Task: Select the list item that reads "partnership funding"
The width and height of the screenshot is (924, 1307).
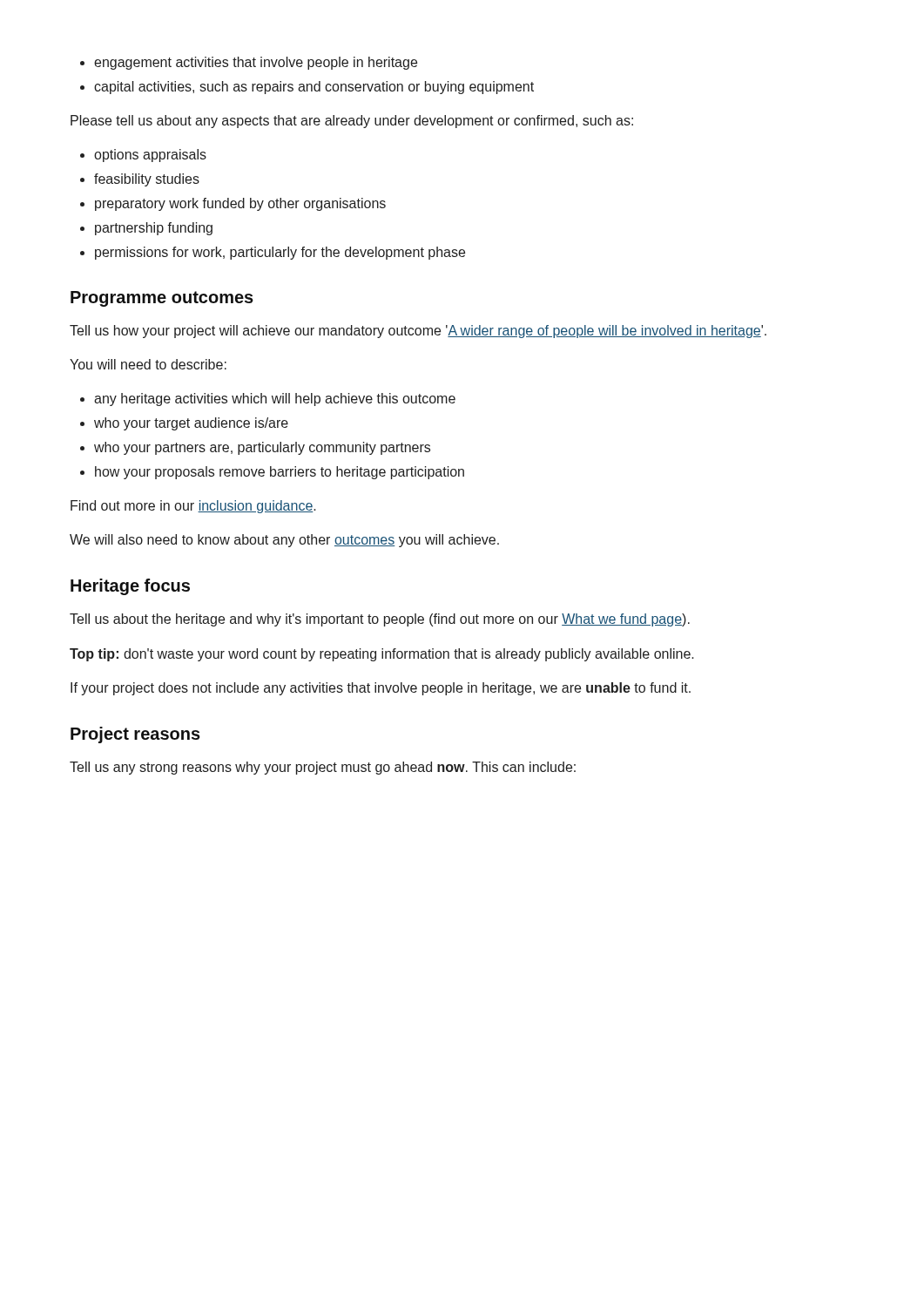Action: (146, 229)
